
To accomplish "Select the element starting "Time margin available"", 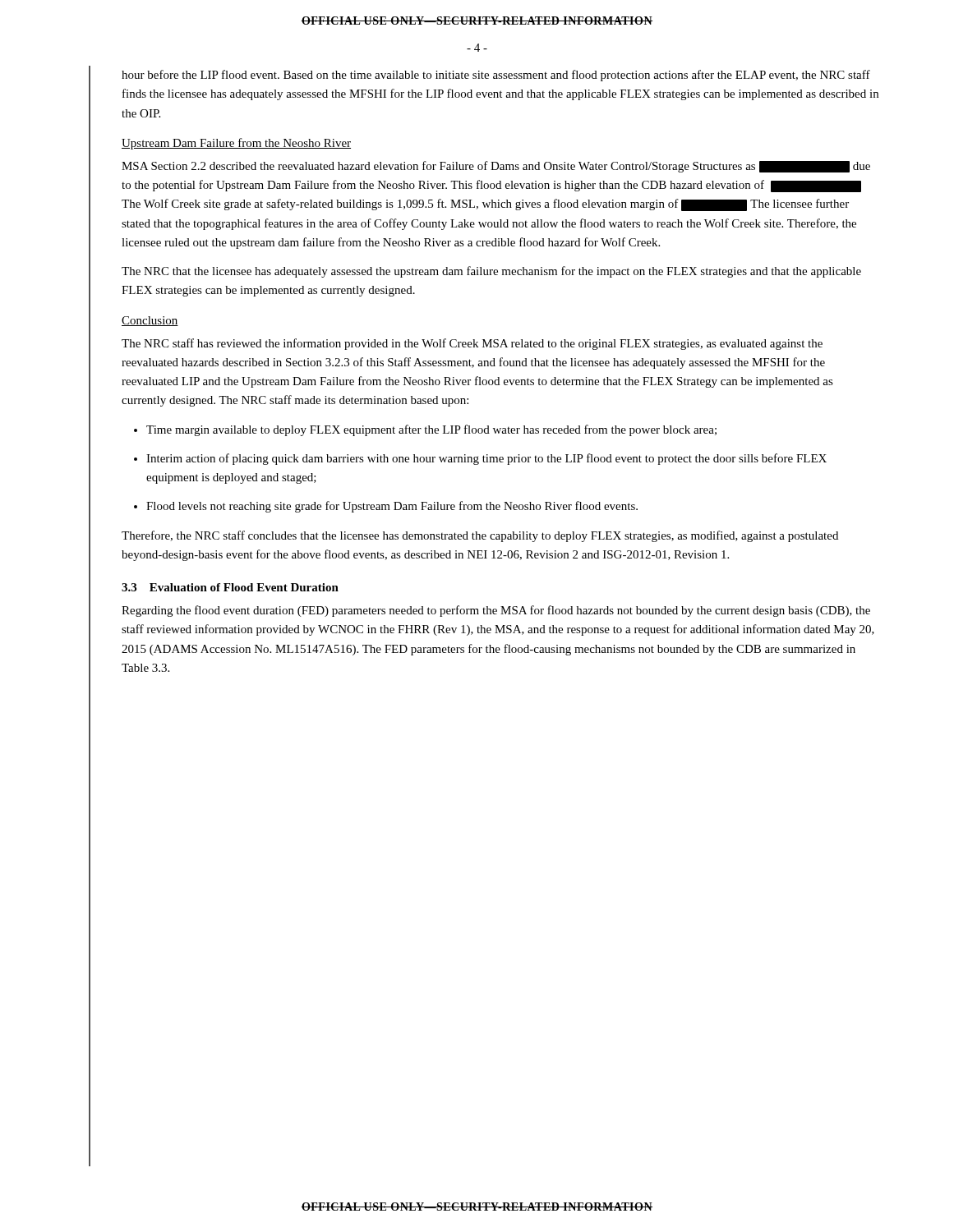I will 432,429.
